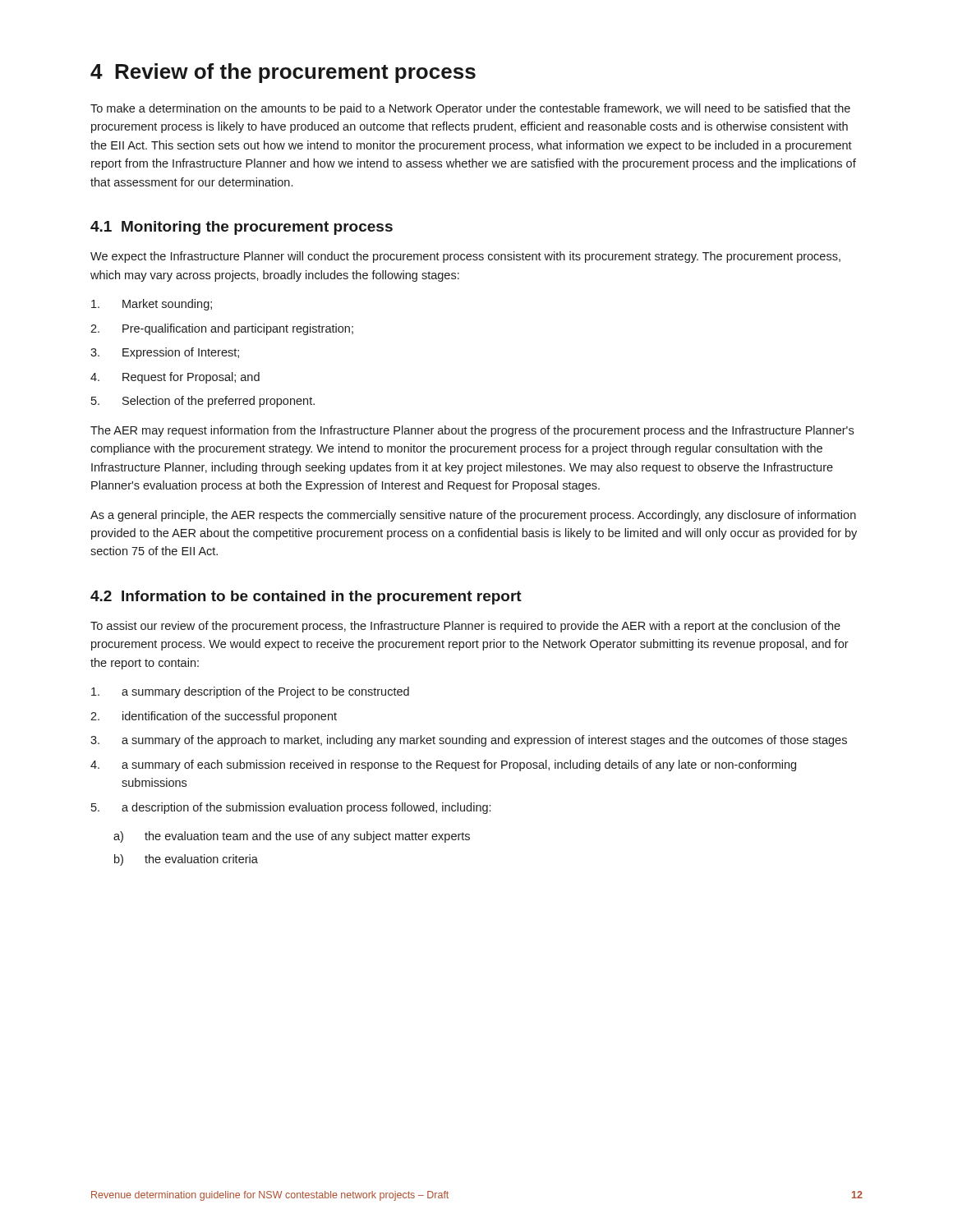Find the title

tap(476, 72)
